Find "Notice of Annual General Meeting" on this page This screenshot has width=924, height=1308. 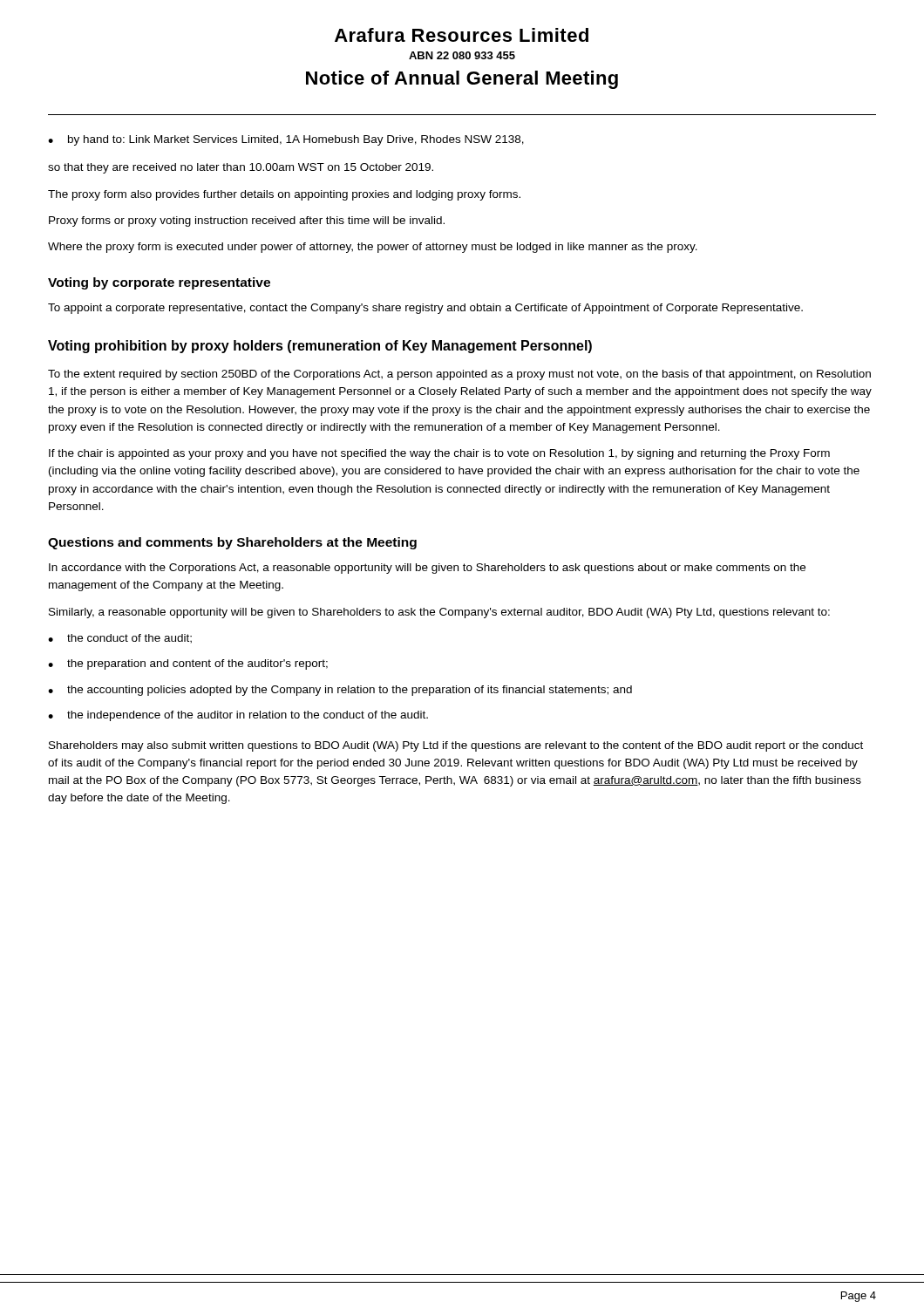coord(462,78)
